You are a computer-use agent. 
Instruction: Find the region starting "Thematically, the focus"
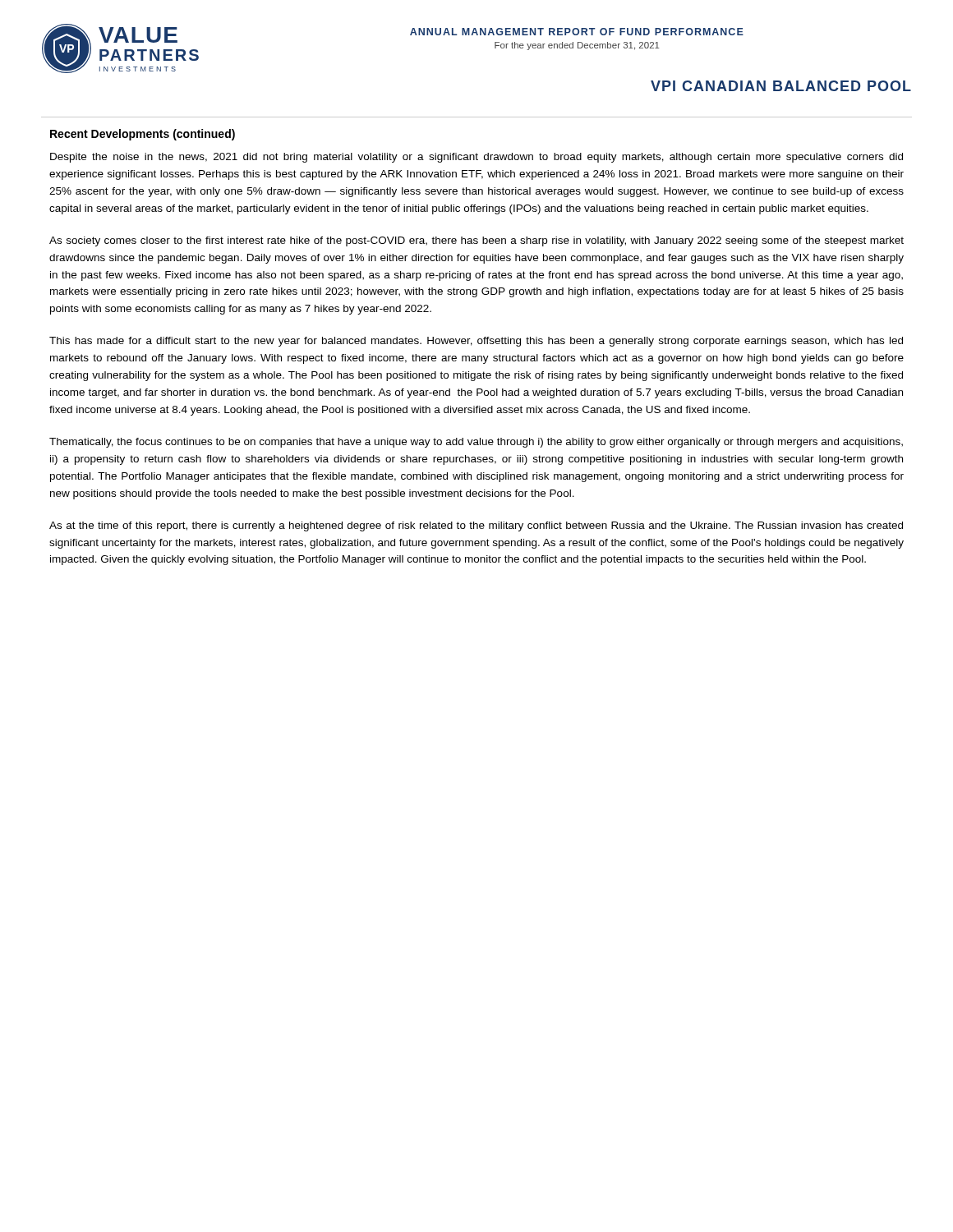476,467
